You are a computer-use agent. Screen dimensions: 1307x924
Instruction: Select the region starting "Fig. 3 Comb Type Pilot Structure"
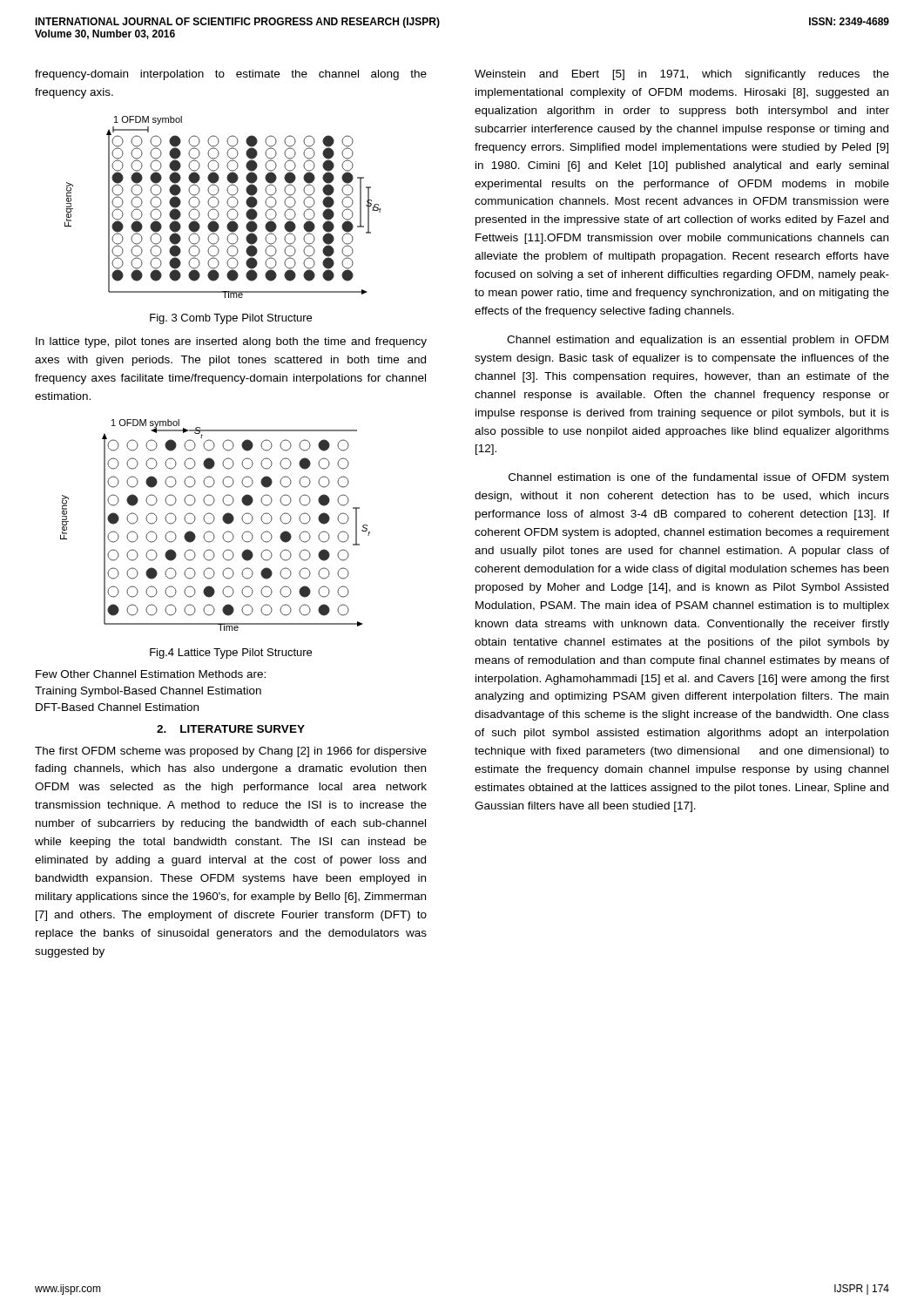pyautogui.click(x=231, y=317)
